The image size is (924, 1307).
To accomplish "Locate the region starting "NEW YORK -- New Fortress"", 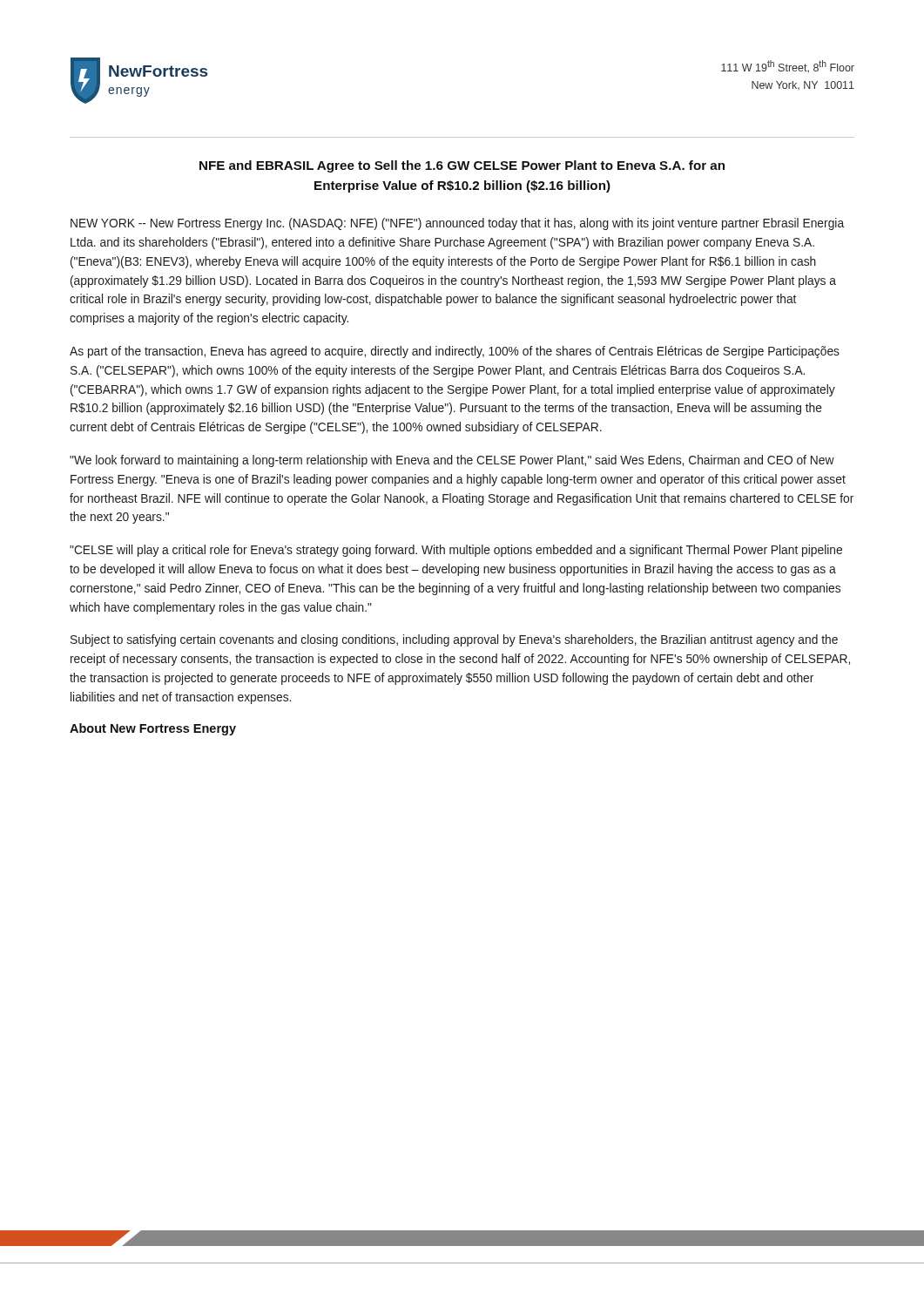I will point(457,271).
